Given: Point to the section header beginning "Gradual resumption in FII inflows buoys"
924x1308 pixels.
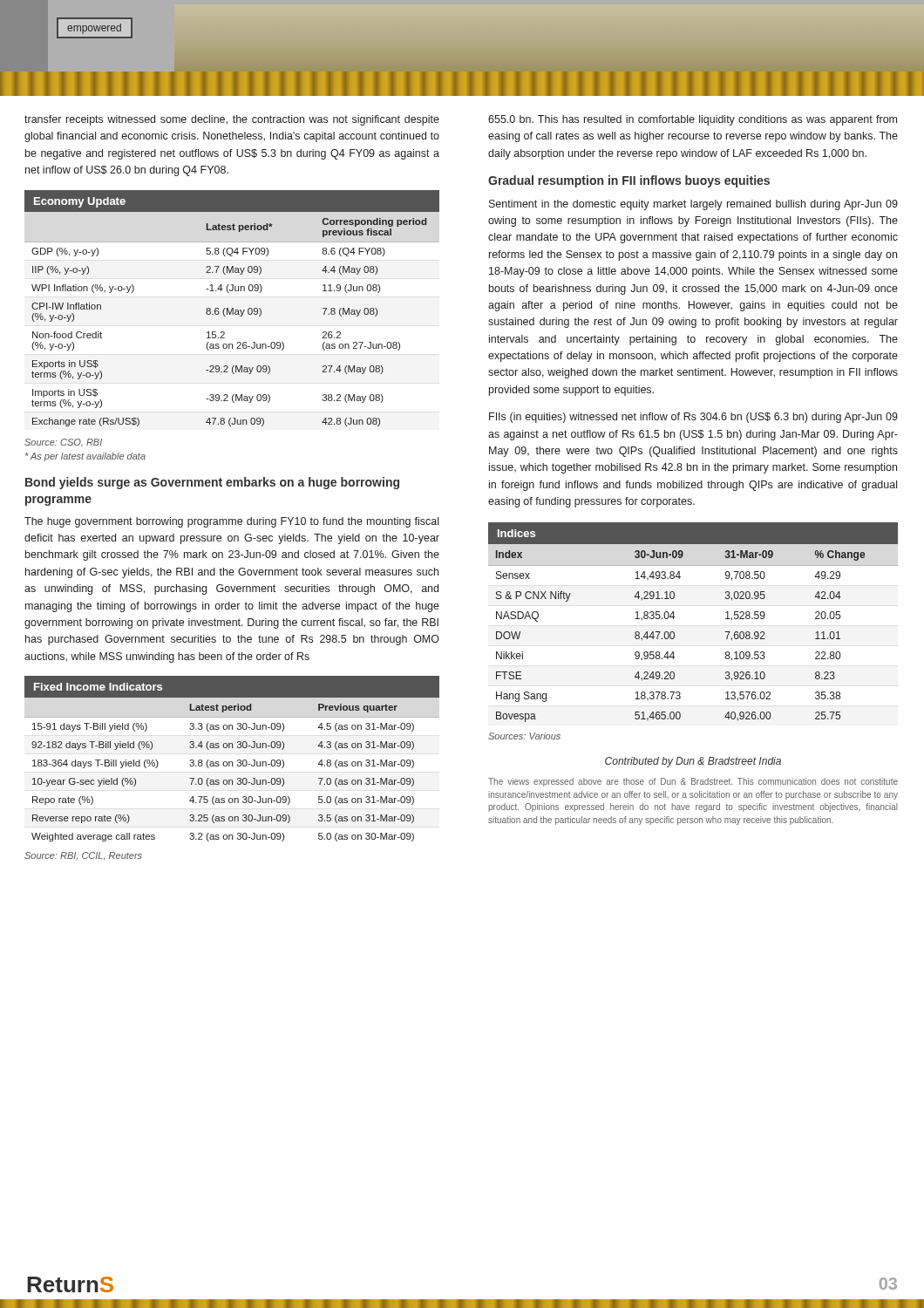Looking at the screenshot, I should coord(629,181).
